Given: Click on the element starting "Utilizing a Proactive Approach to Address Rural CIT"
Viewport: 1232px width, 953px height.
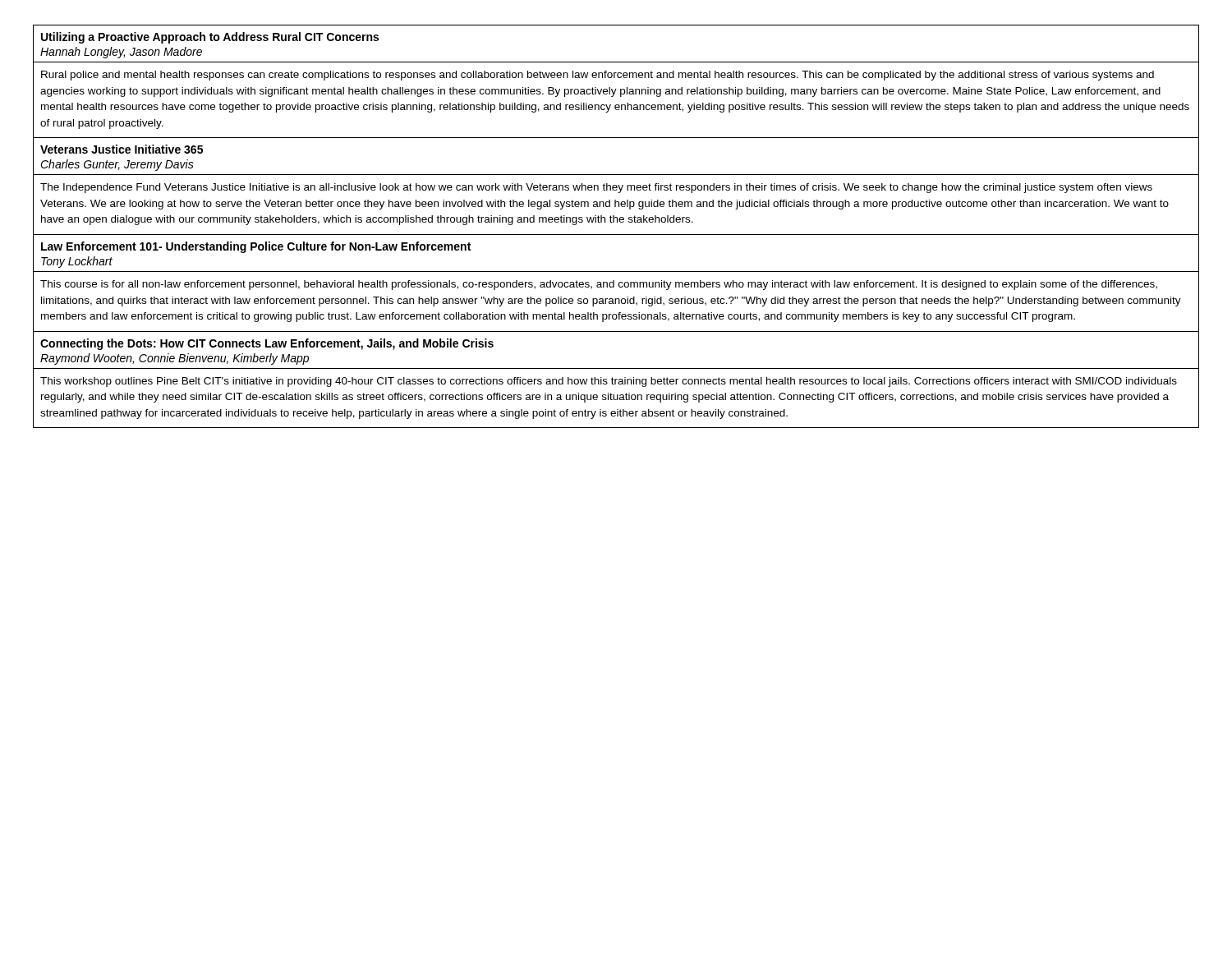Looking at the screenshot, I should (x=210, y=37).
